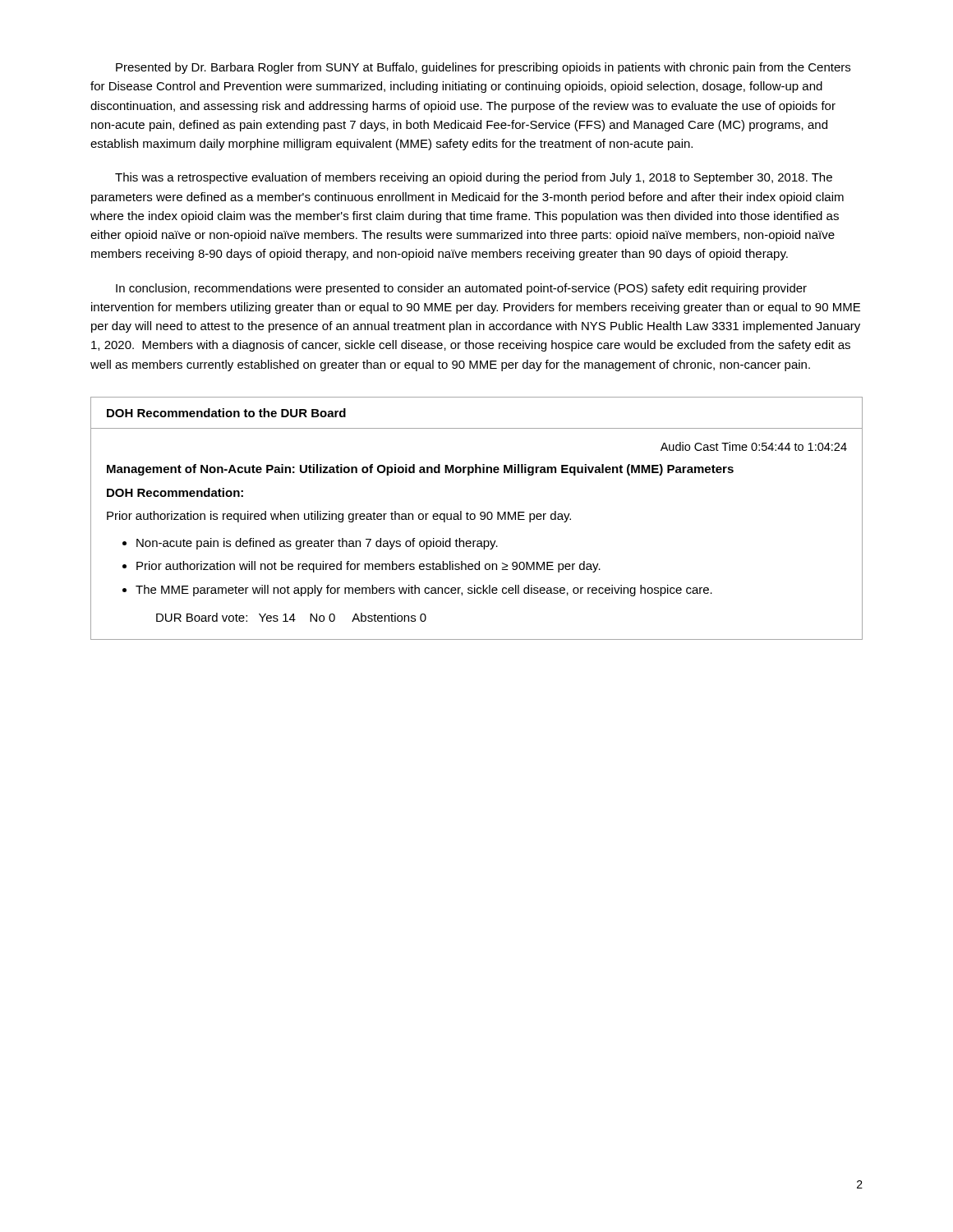Where is the passage that starts "Prior authorization is required"?
This screenshot has height=1232, width=953.
point(339,515)
